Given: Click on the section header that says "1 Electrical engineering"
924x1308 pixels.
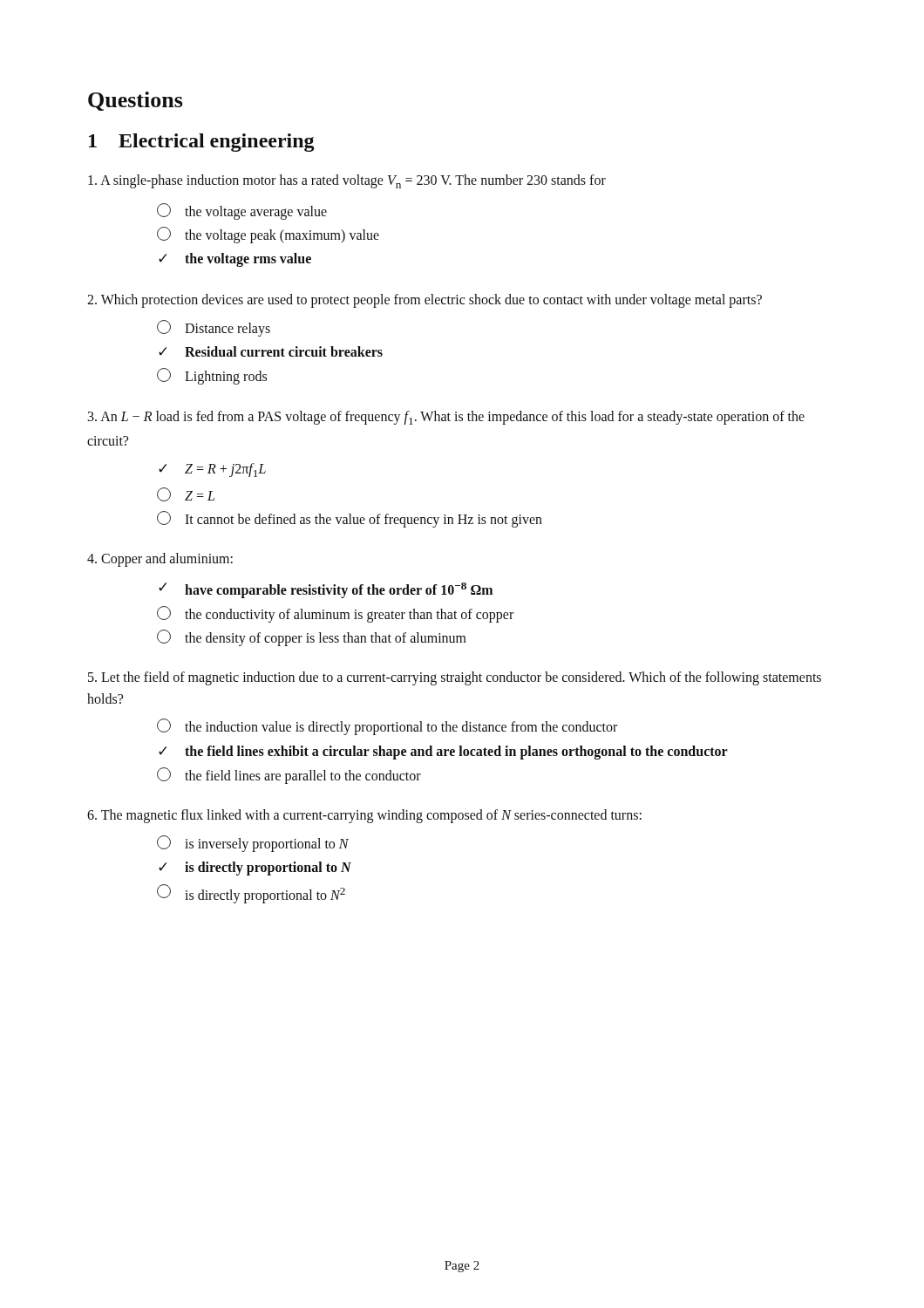Looking at the screenshot, I should click(201, 140).
